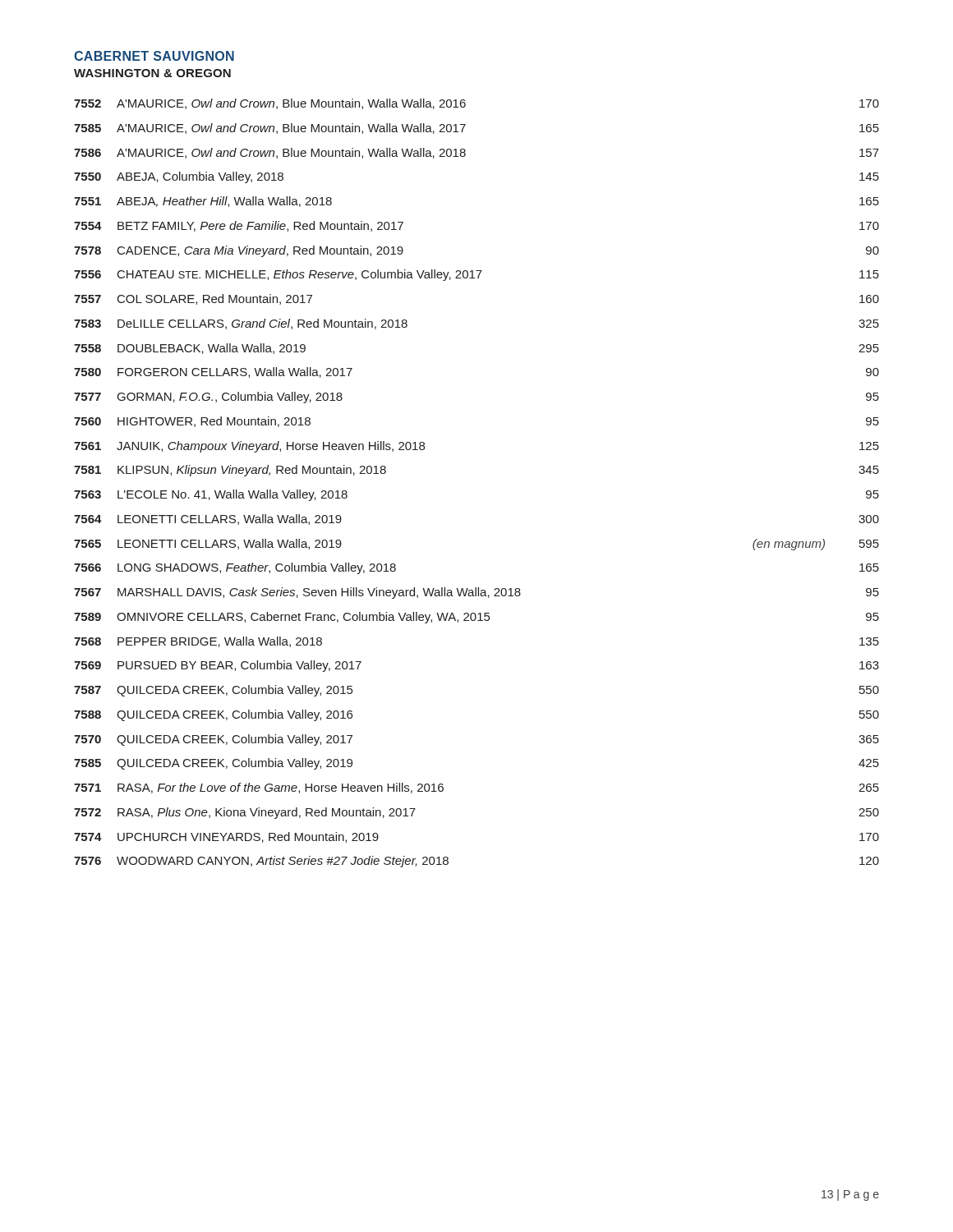
Task: Click the passage that begins "7557 COL SOLARE,"
Action: click(84, 299)
